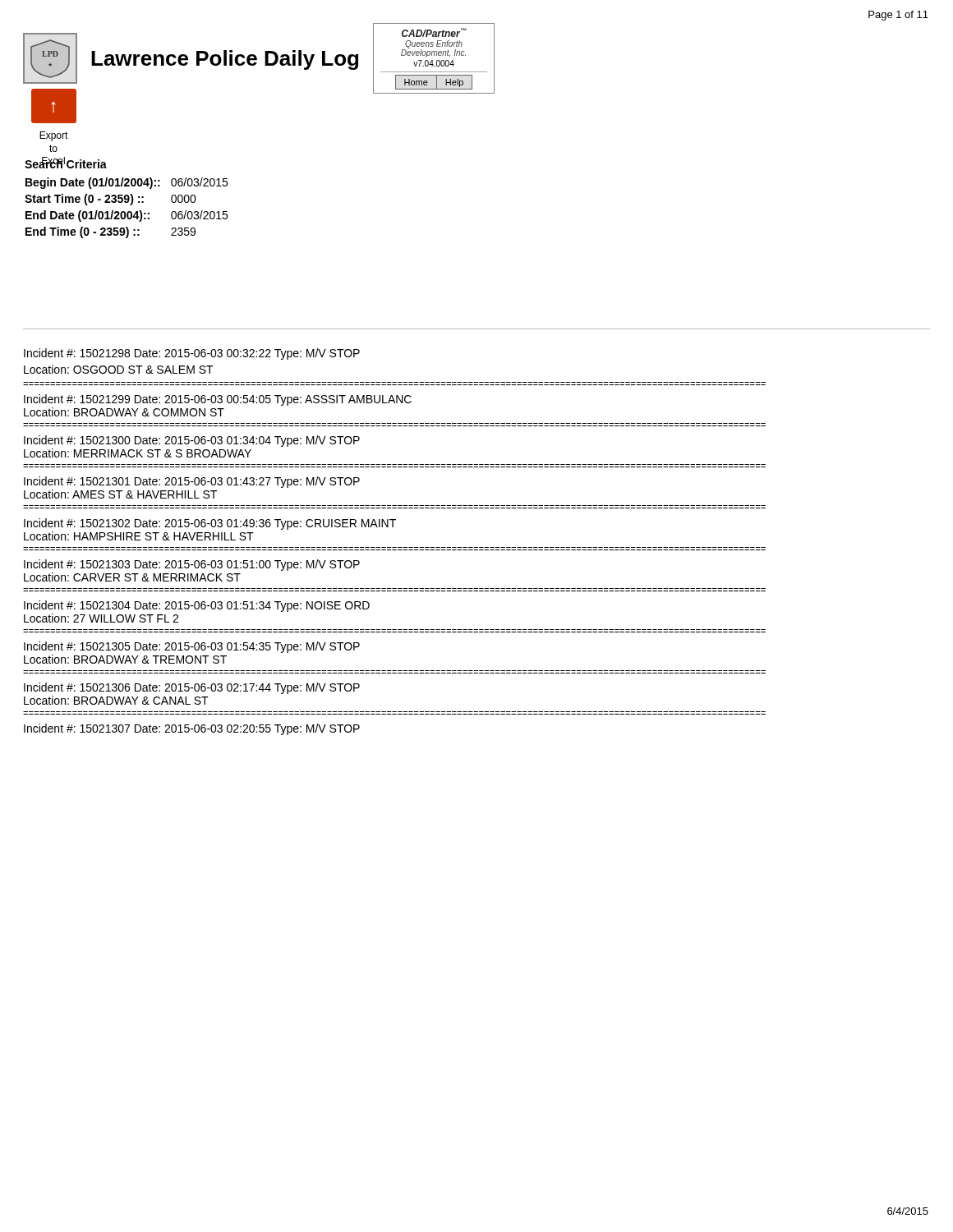Find the text starting "Incident #: 15021298 Date: 2015-06-03 00:32:22"
This screenshot has height=1232, width=953.
[x=192, y=361]
